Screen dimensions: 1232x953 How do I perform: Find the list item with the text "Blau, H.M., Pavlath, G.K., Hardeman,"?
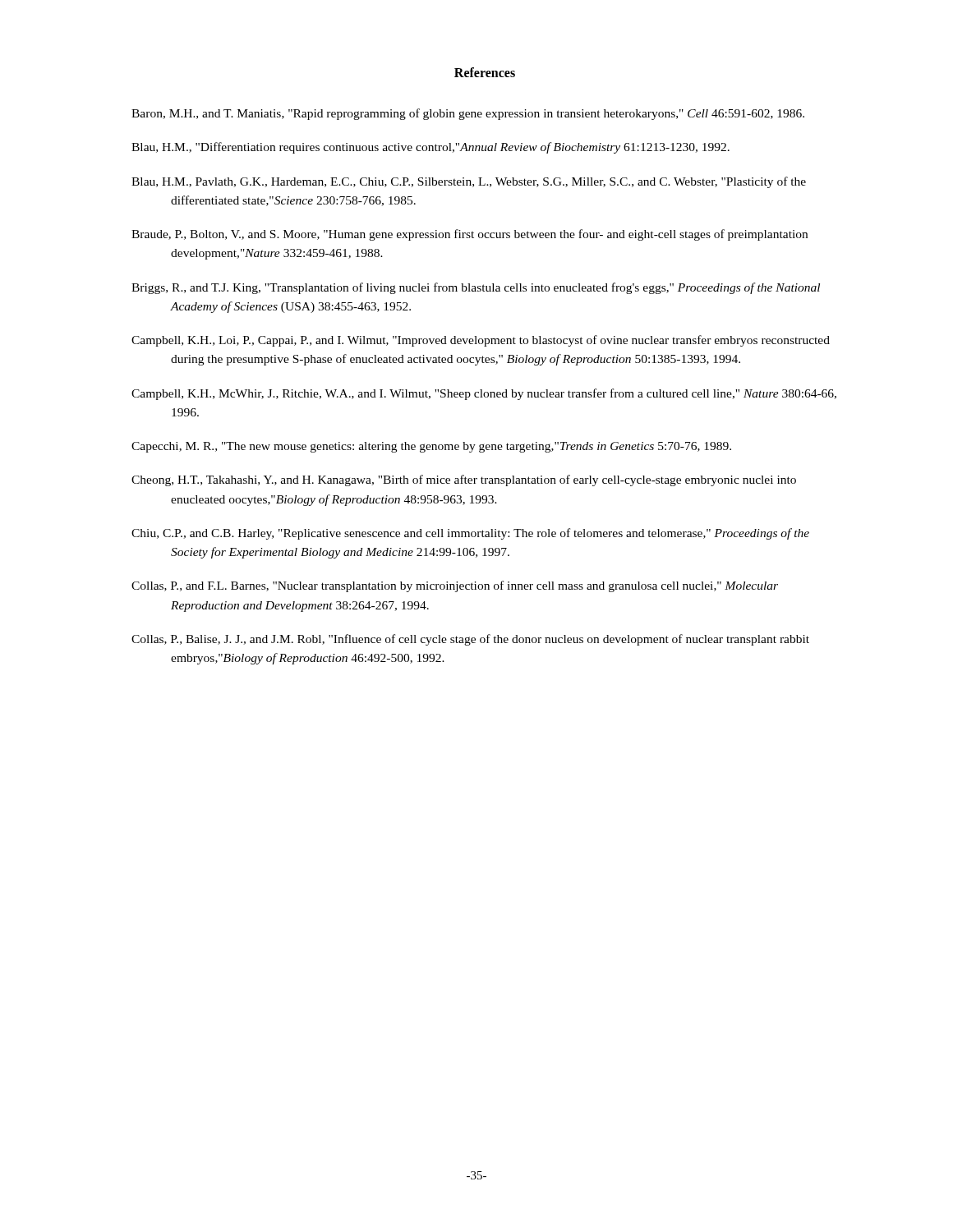469,190
